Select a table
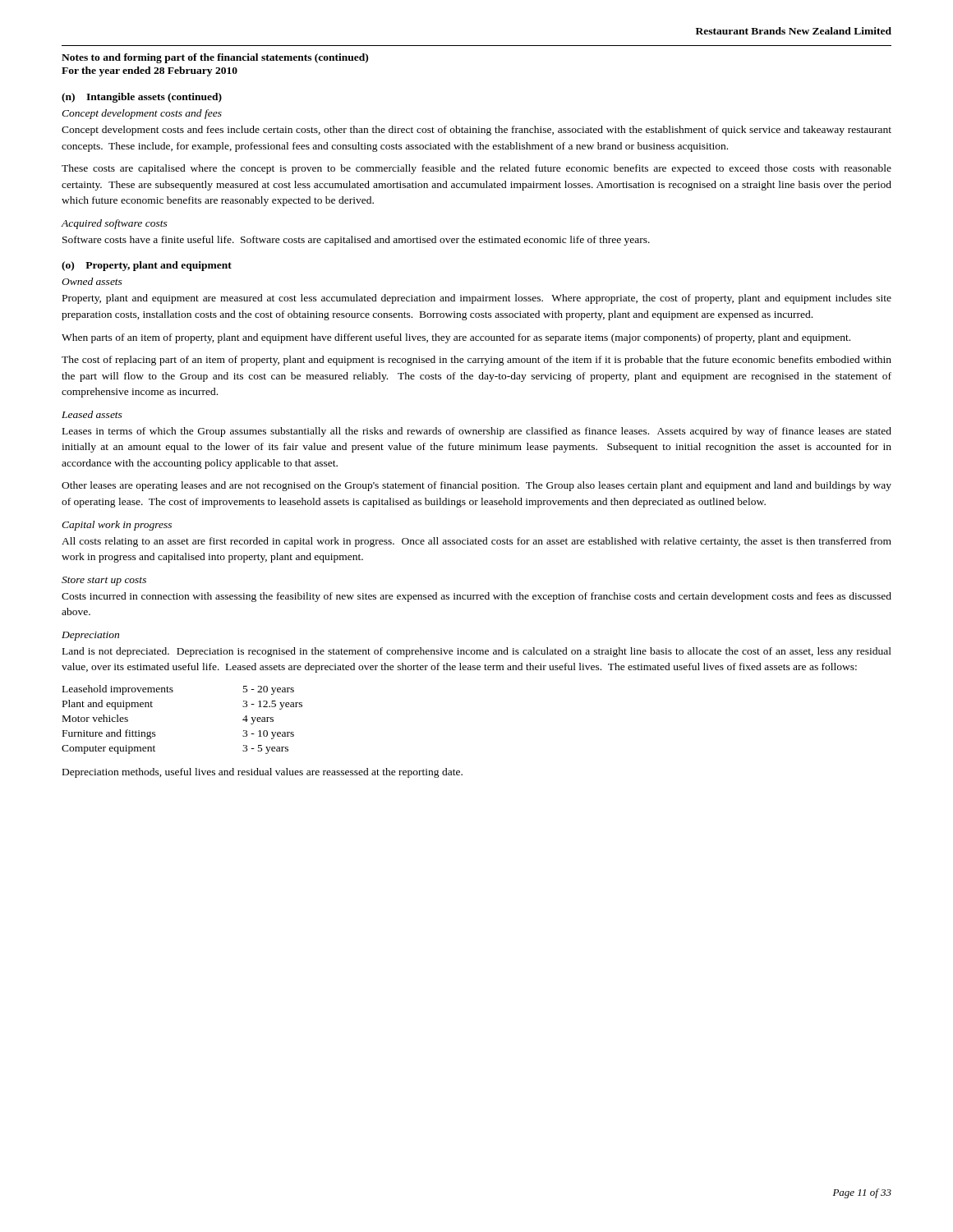The height and width of the screenshot is (1232, 953). pyautogui.click(x=476, y=719)
